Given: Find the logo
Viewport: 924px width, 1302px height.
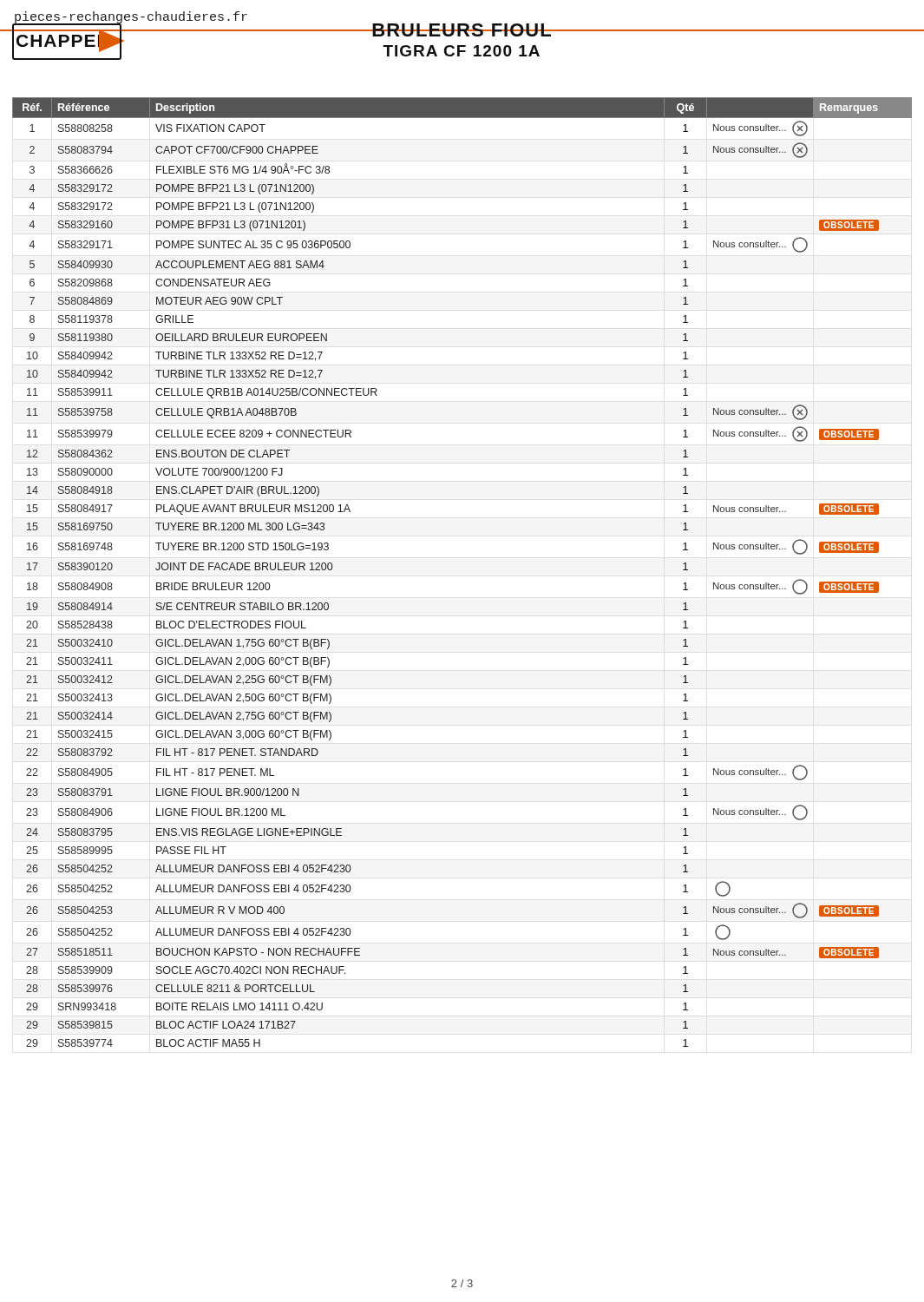Looking at the screenshot, I should (69, 42).
